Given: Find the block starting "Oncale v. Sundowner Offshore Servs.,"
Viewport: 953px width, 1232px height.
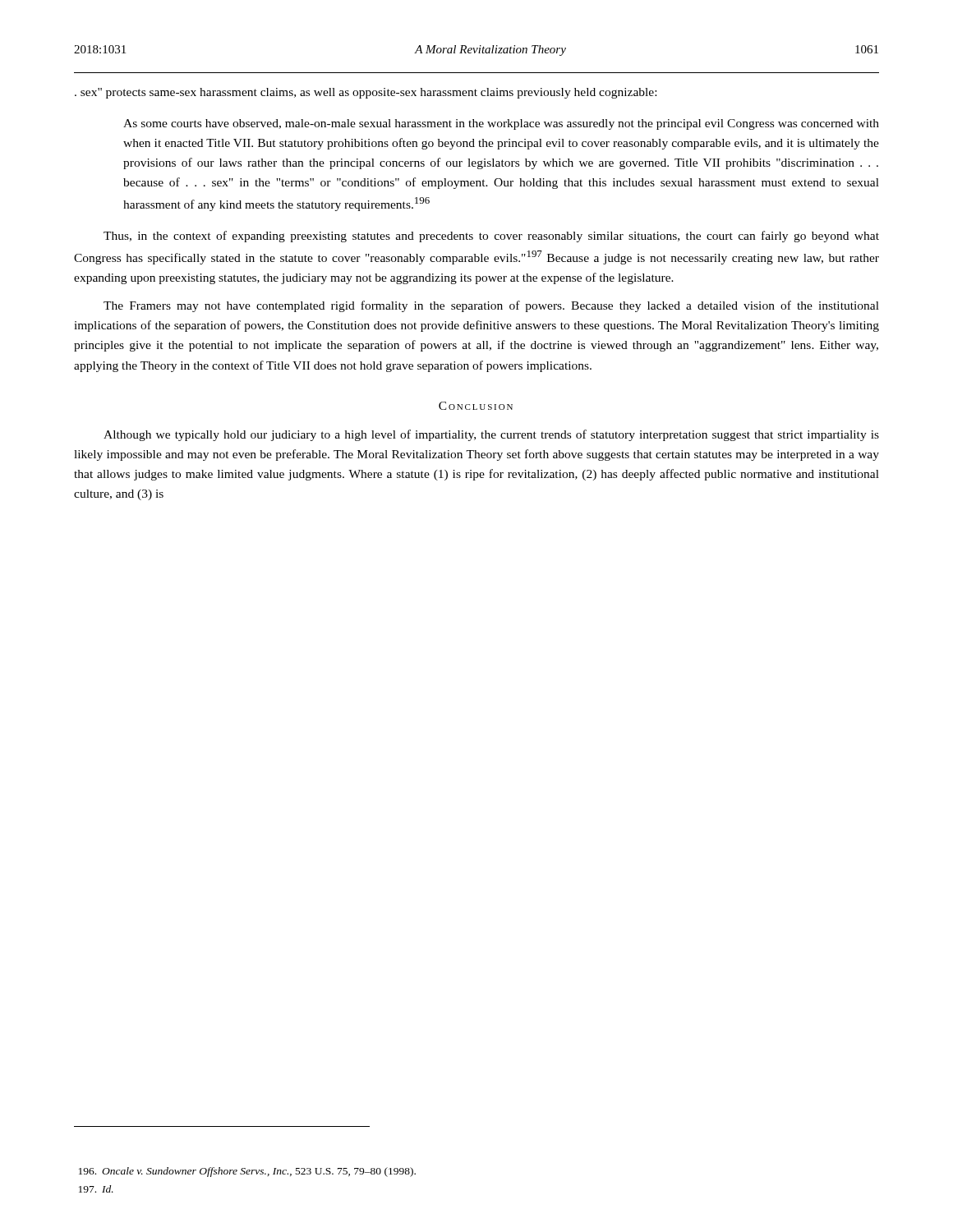Looking at the screenshot, I should coord(247,1172).
